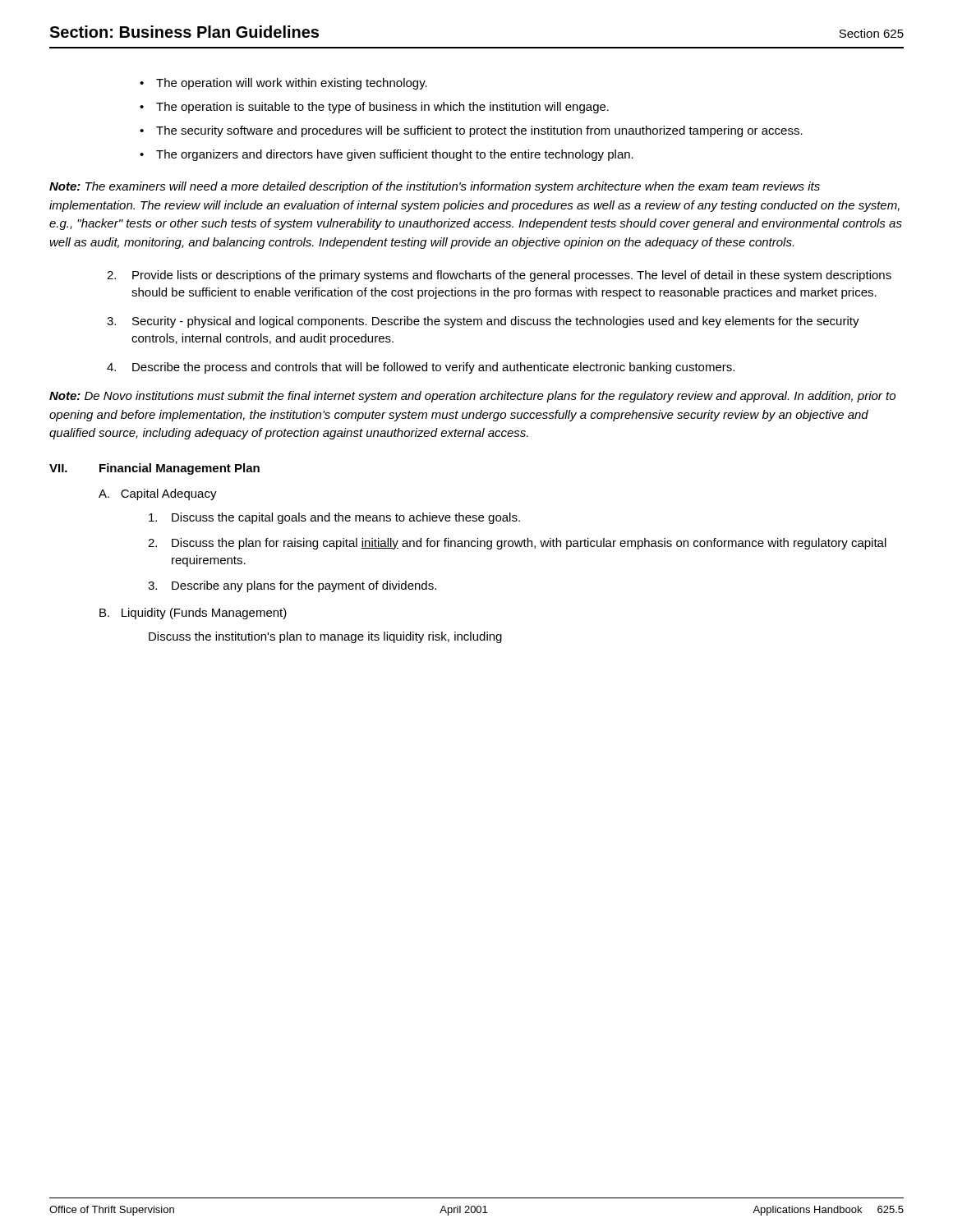
Task: Navigate to the text block starting "3. Security -"
Action: 505,329
